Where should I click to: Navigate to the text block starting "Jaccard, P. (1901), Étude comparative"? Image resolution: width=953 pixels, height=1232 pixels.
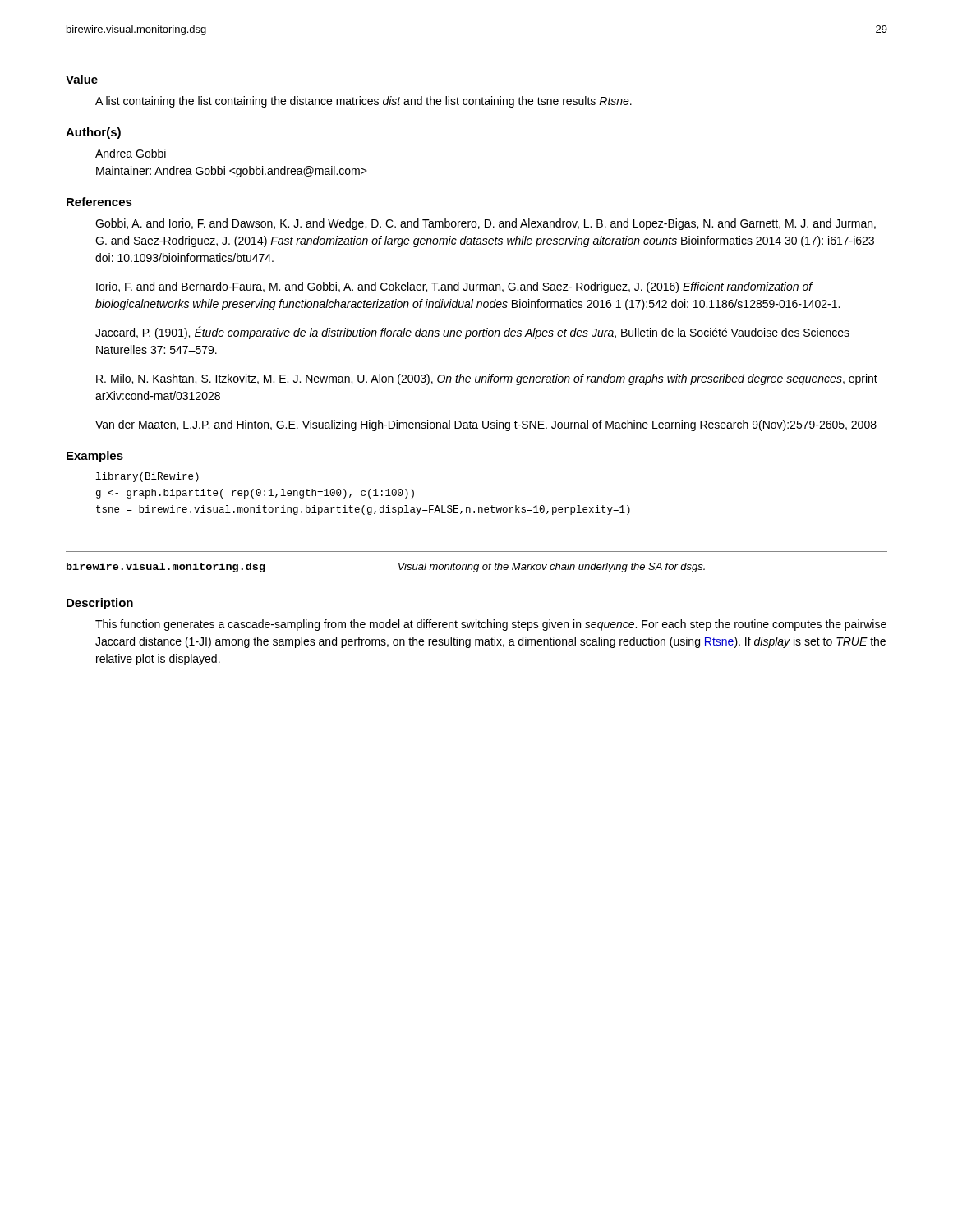[472, 341]
